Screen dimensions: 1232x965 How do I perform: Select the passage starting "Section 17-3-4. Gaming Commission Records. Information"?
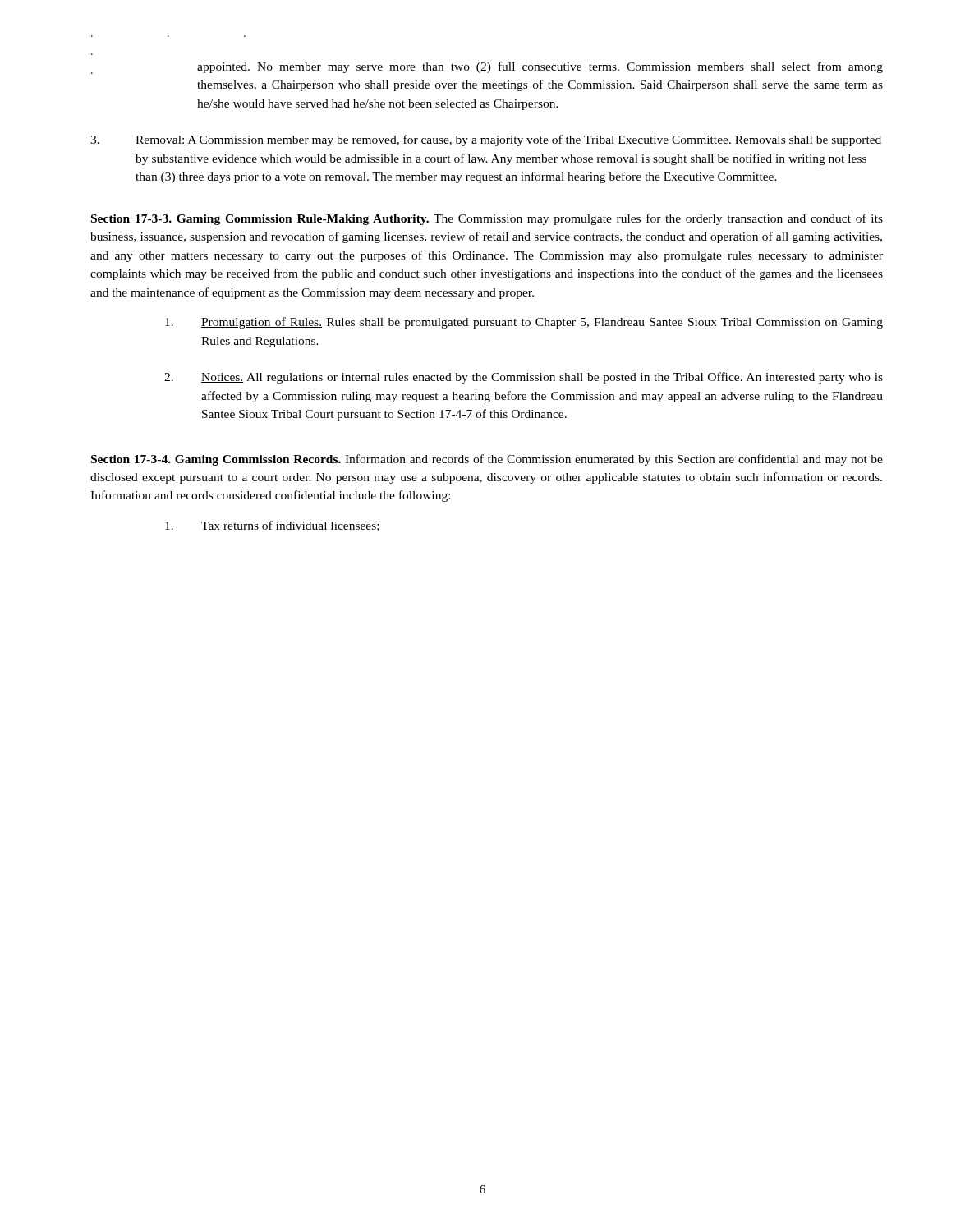click(487, 477)
